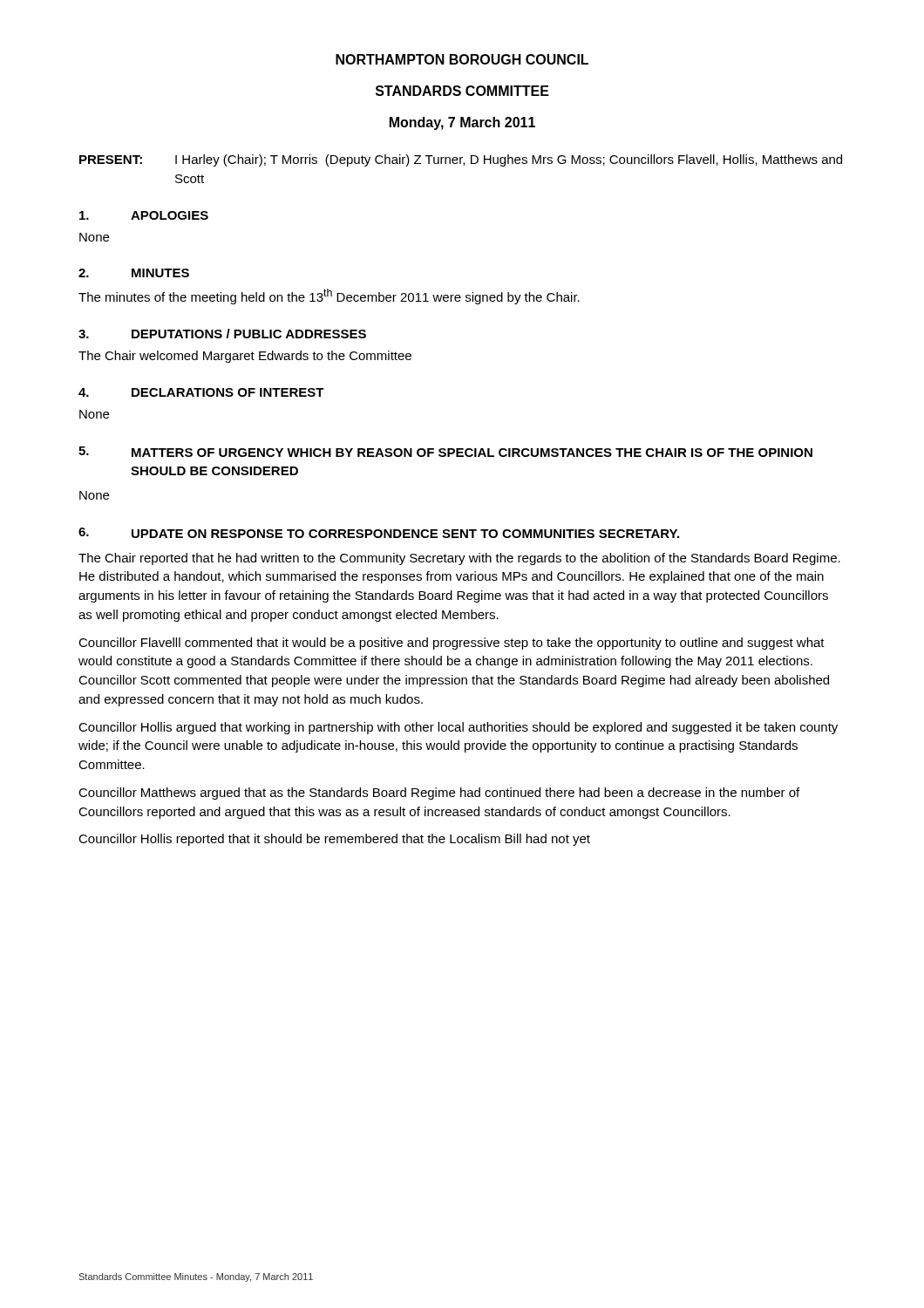Screen dimensions: 1308x924
Task: Click where it says "4. DECLARATIONS OF INTEREST"
Action: pos(201,392)
